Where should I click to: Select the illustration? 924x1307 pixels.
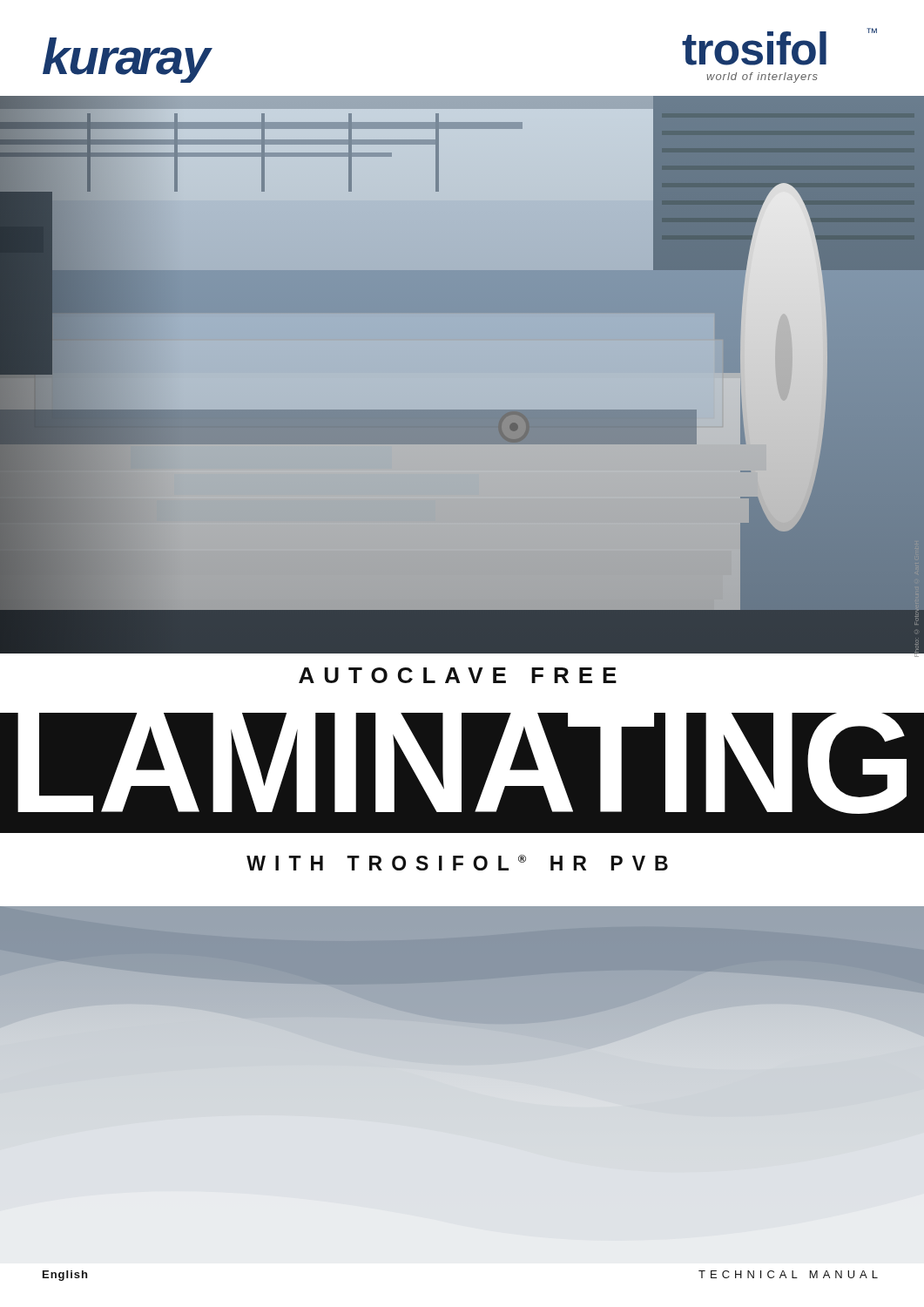(462, 1085)
